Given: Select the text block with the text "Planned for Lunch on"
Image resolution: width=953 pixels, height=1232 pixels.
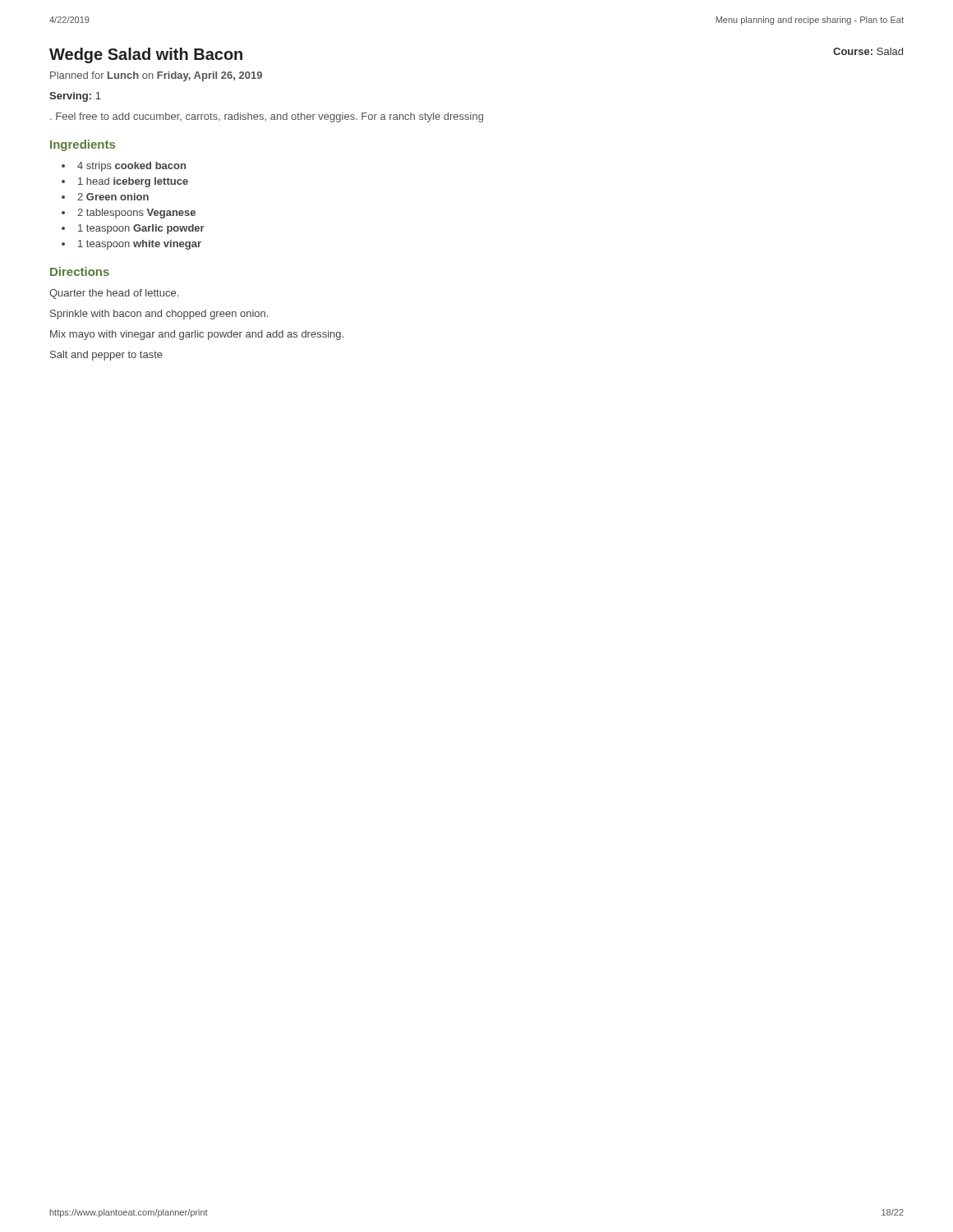Looking at the screenshot, I should coord(156,75).
